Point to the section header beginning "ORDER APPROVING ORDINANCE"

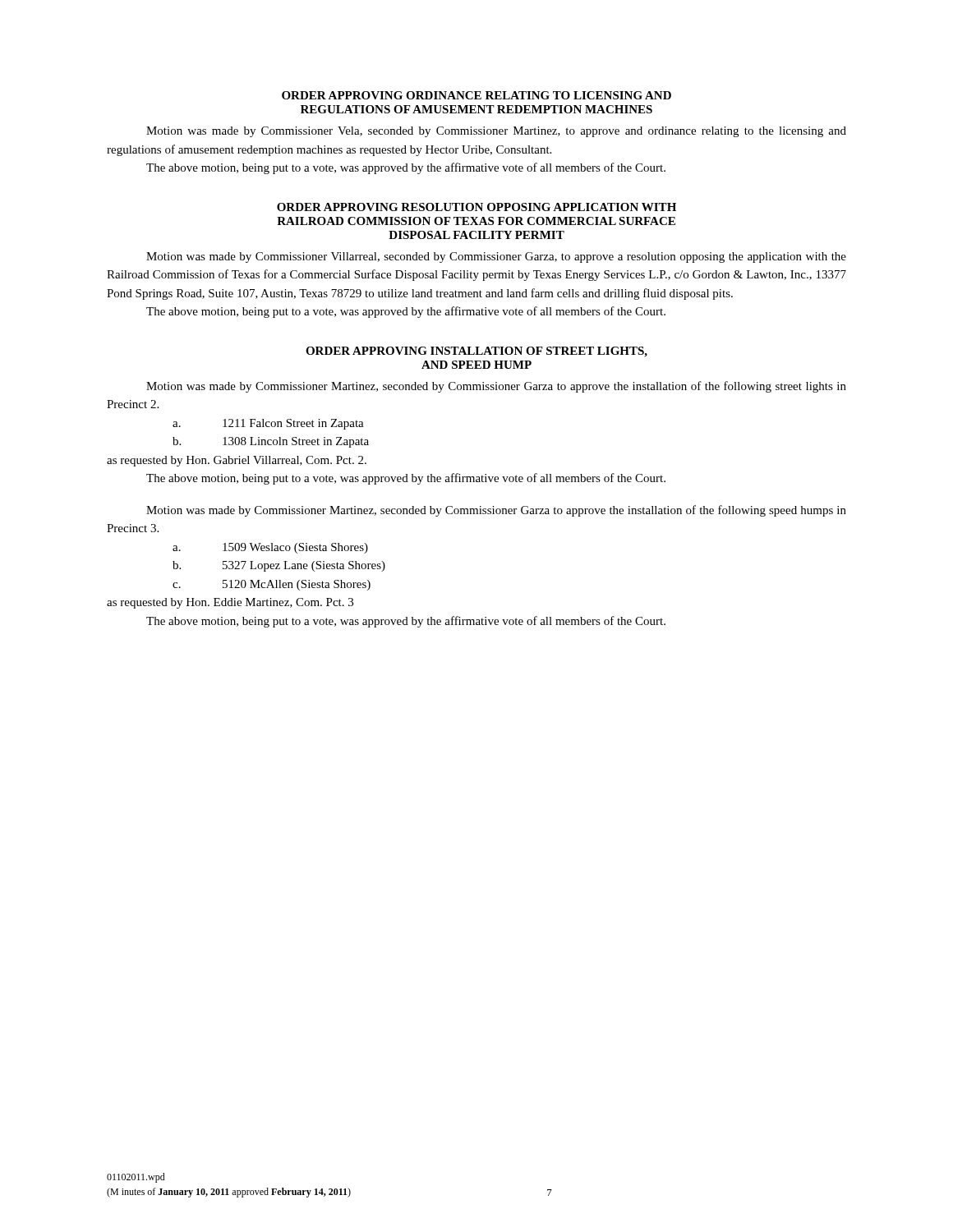click(x=476, y=102)
